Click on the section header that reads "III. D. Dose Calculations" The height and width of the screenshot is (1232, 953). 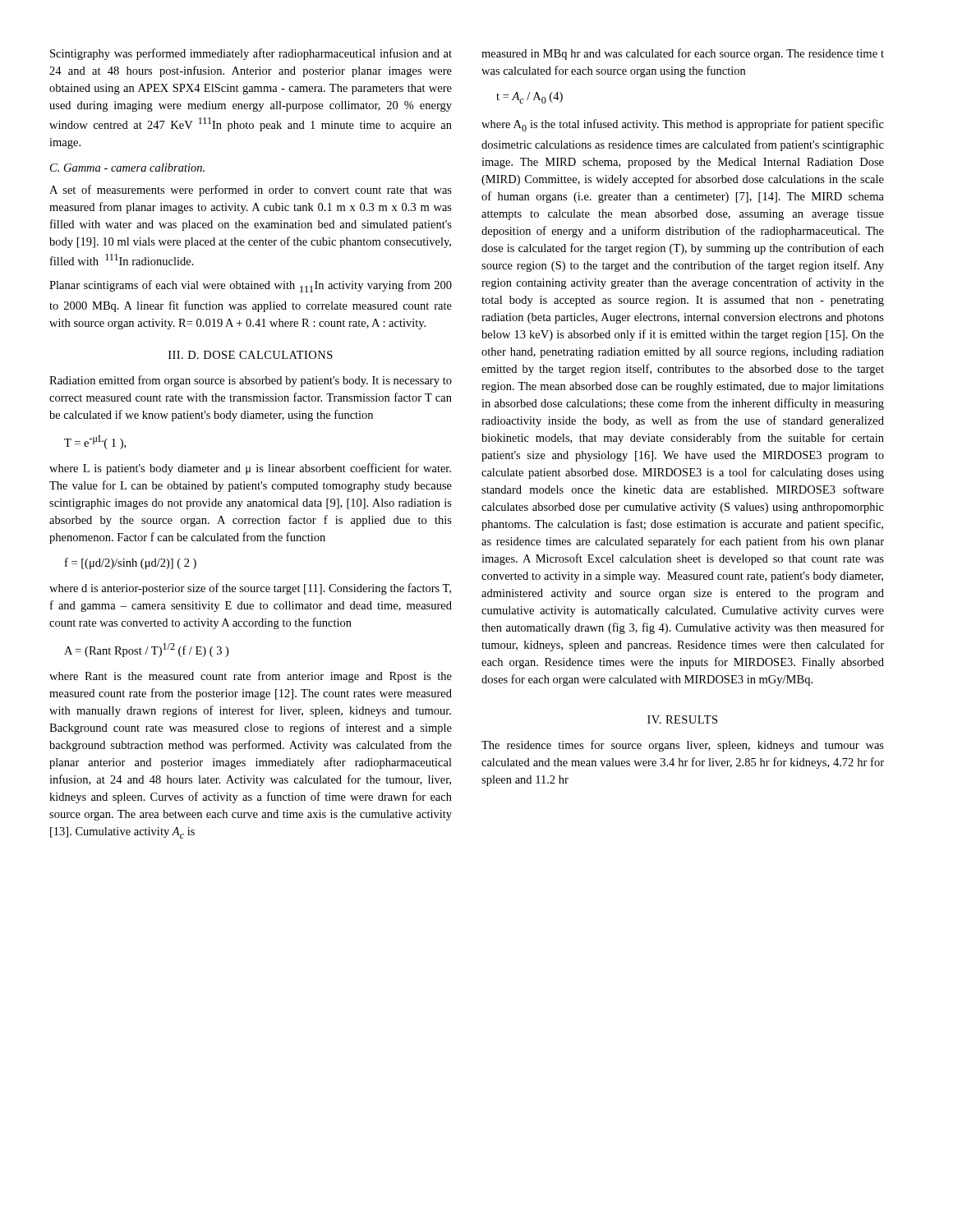[251, 355]
